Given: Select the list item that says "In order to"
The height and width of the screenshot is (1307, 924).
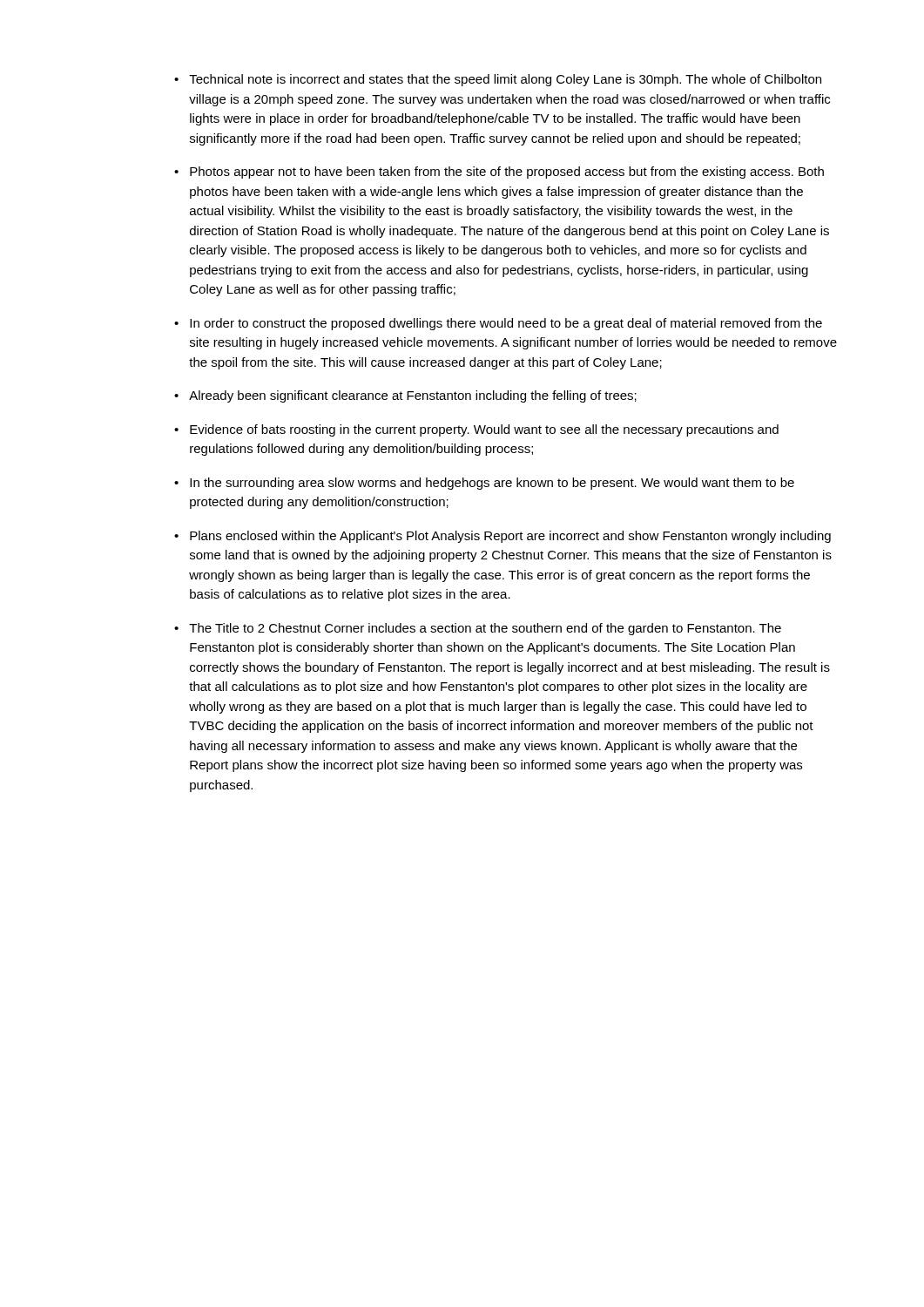Looking at the screenshot, I should [513, 343].
